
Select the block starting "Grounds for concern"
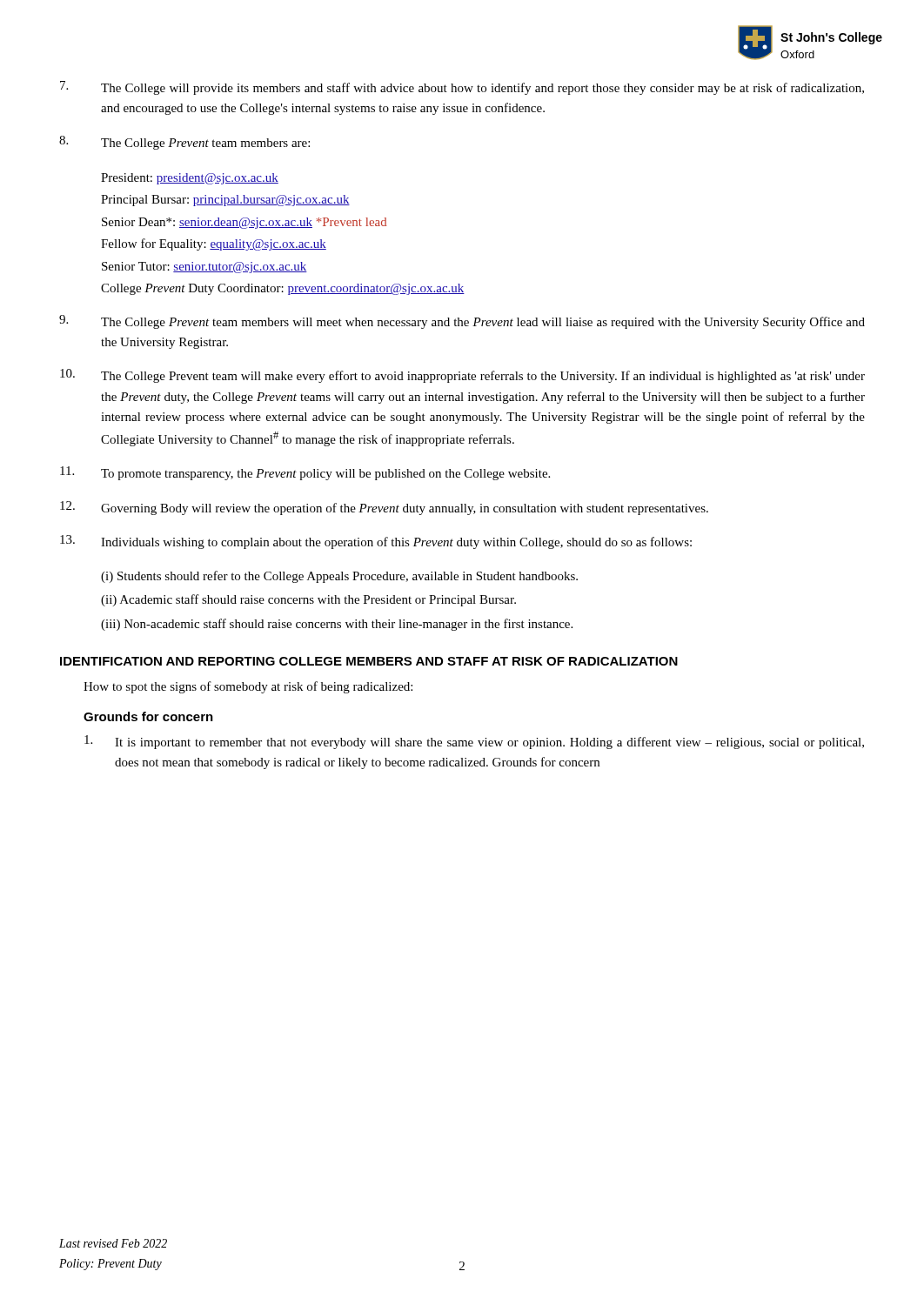[x=148, y=716]
